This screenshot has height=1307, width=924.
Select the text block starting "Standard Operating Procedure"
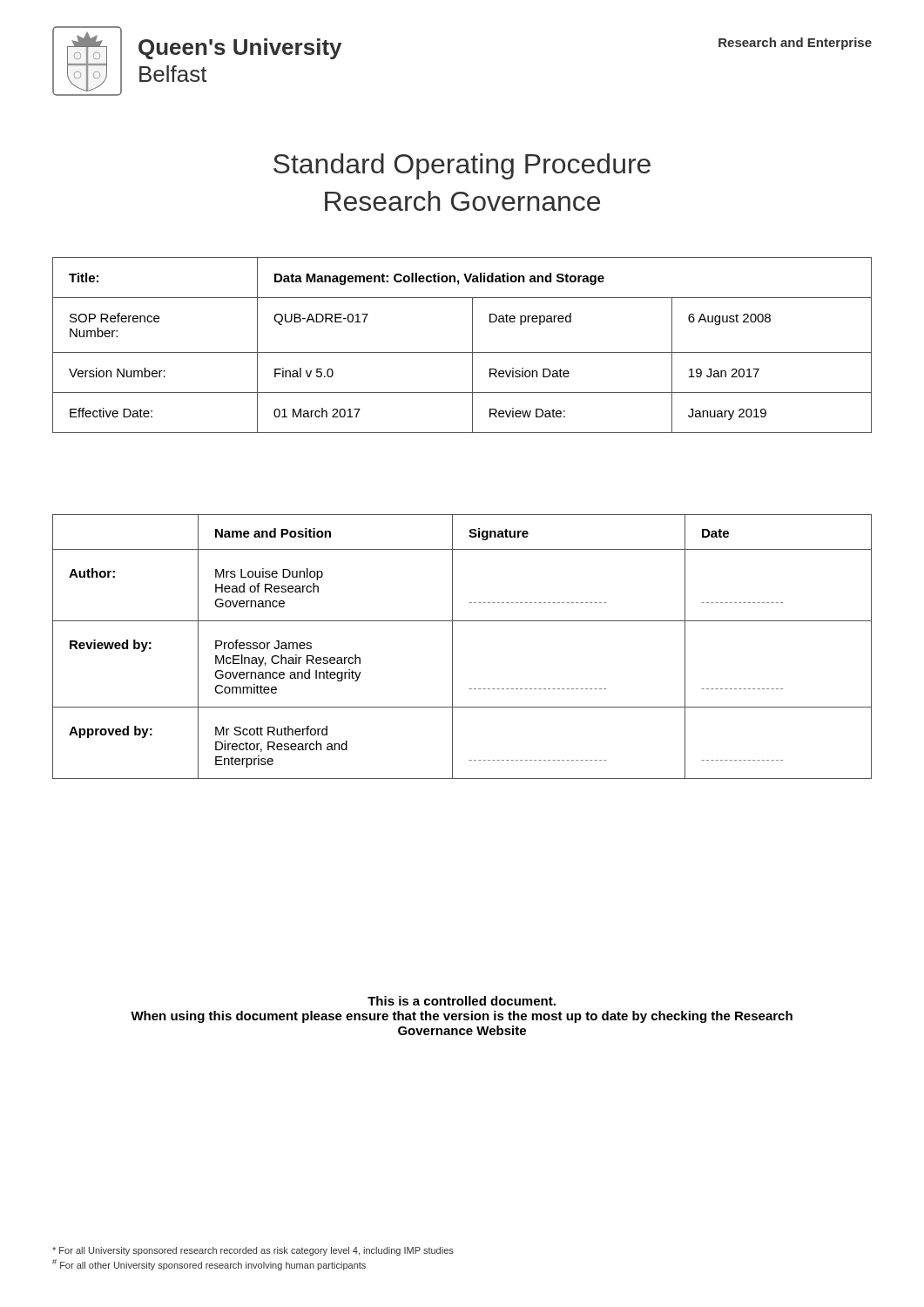(x=462, y=183)
